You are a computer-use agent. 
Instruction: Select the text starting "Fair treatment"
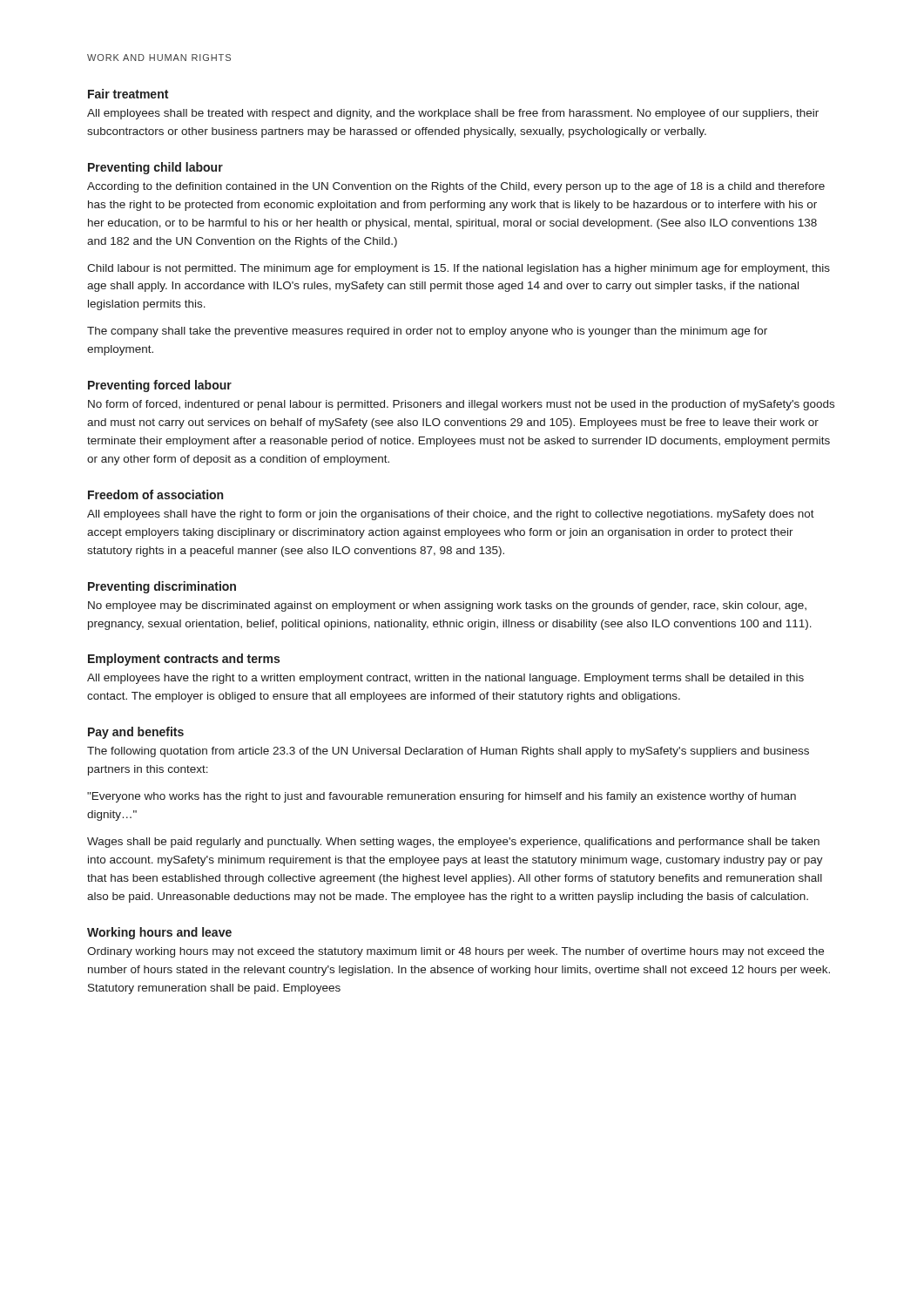coord(128,94)
